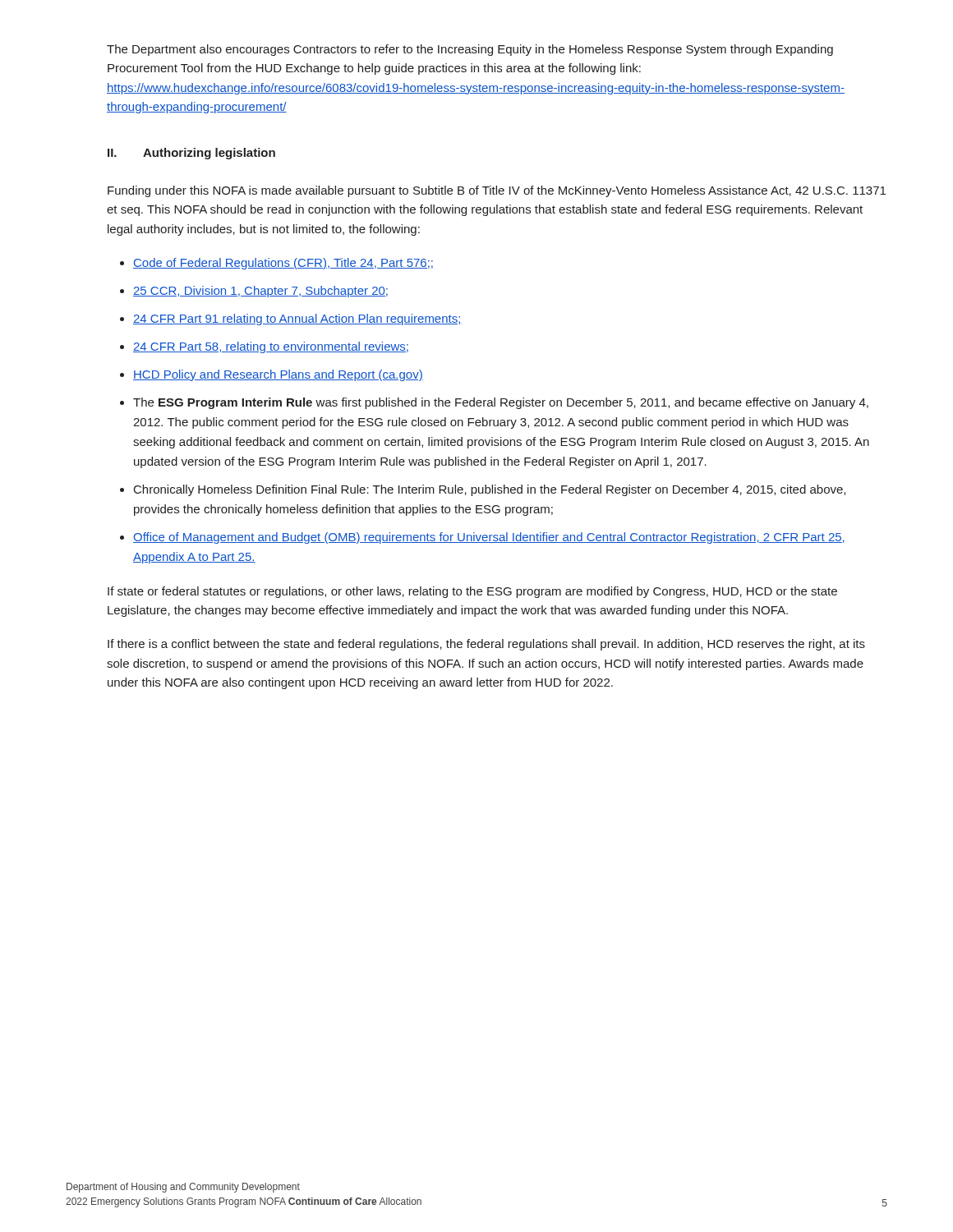
Task: Select the text block that says "If state or federal statutes"
Action: (472, 600)
